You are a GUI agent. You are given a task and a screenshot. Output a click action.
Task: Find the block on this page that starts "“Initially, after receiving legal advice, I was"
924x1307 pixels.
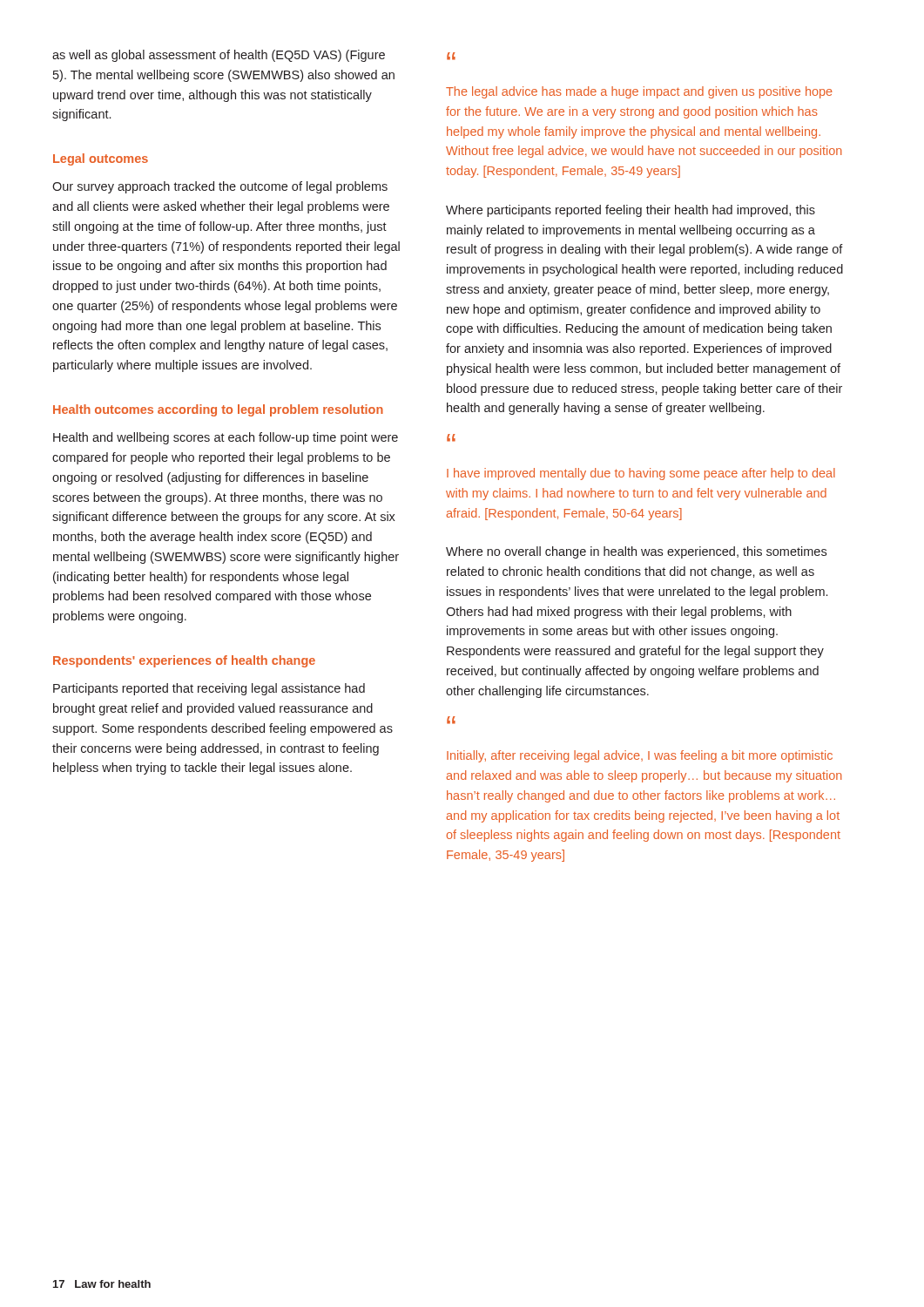[645, 789]
